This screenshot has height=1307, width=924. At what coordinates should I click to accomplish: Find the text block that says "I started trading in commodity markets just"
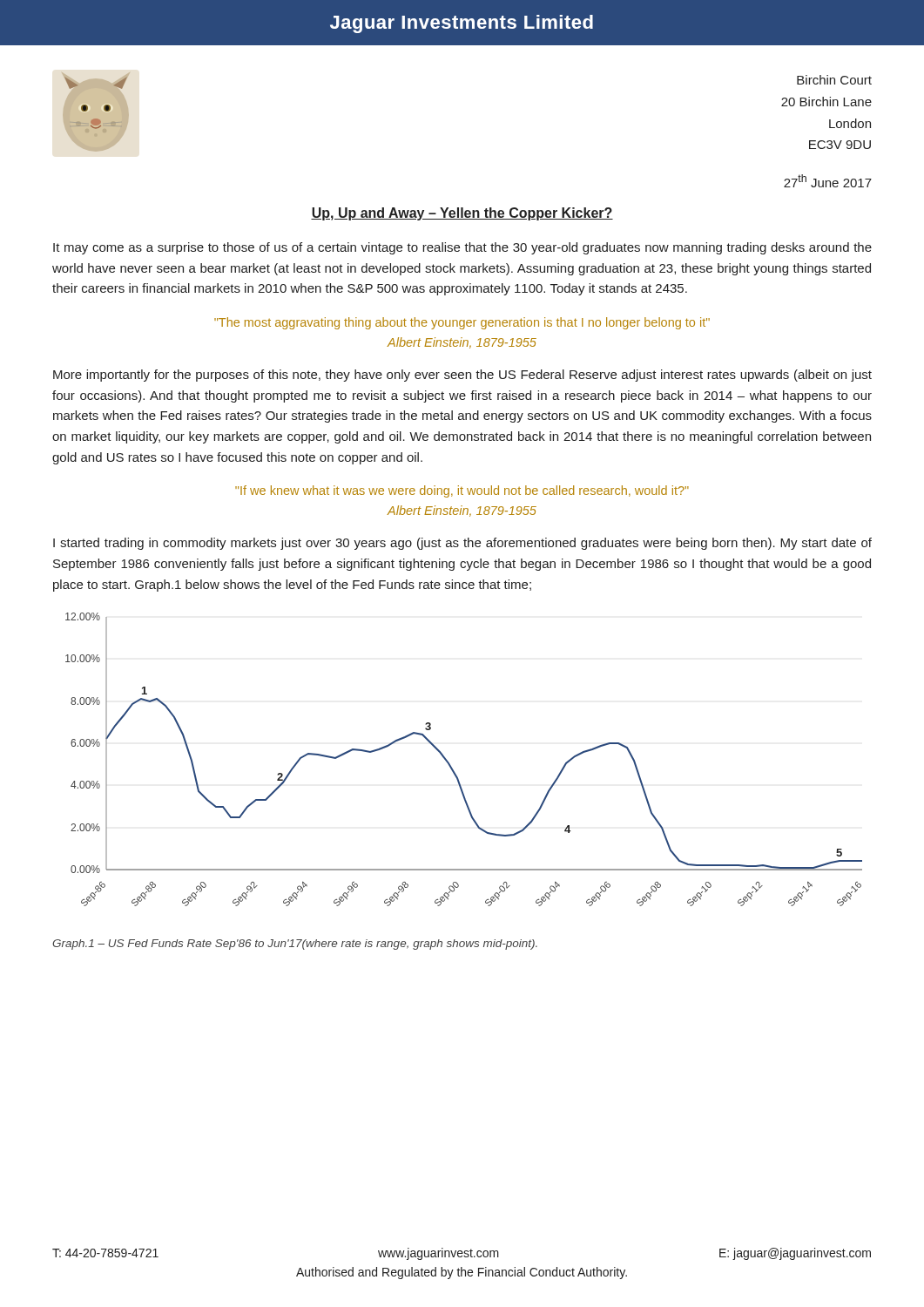(x=462, y=563)
